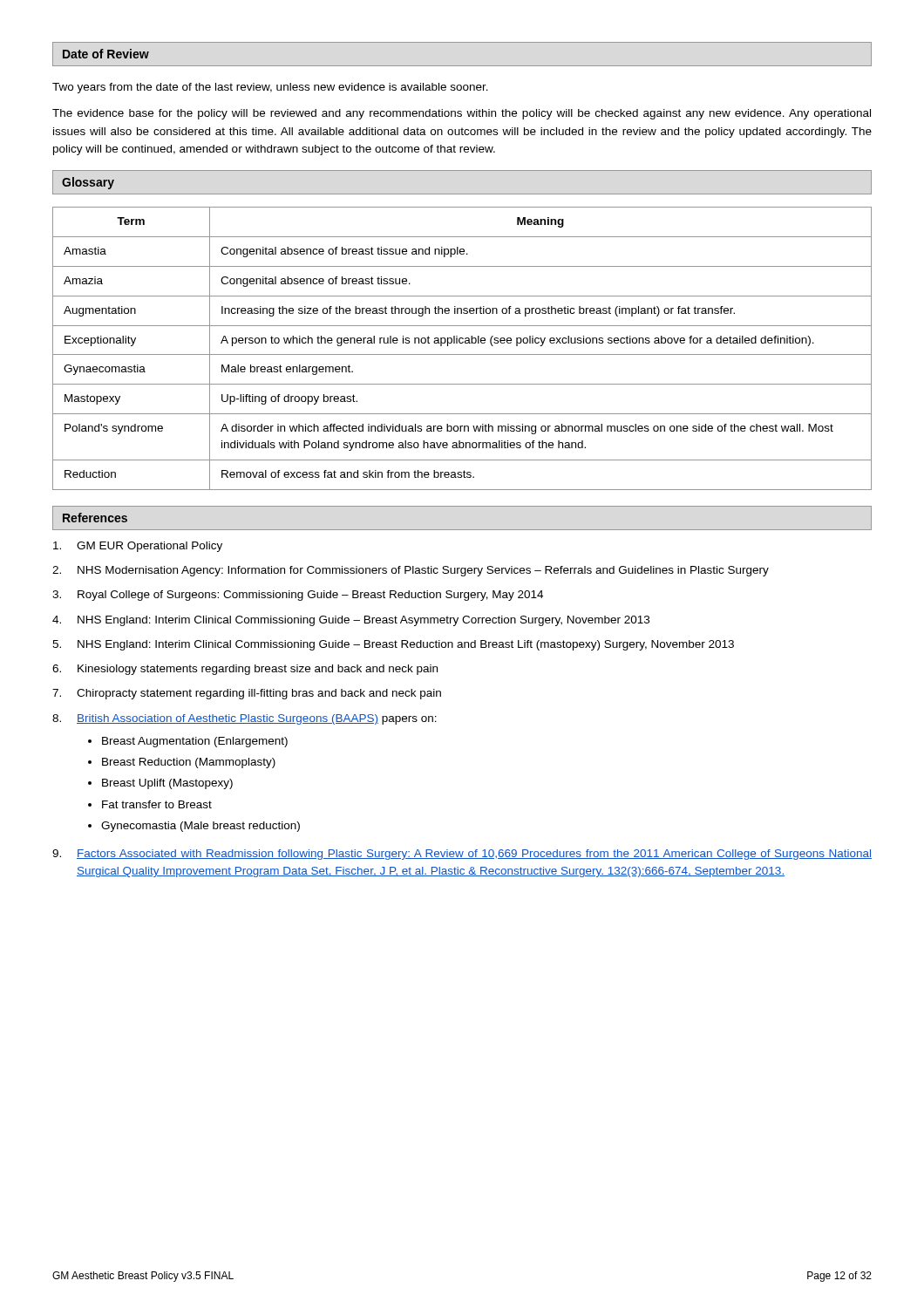Click on the list item with the text "9. Factors Associated with Readmission following"
Image resolution: width=924 pixels, height=1308 pixels.
[x=462, y=863]
